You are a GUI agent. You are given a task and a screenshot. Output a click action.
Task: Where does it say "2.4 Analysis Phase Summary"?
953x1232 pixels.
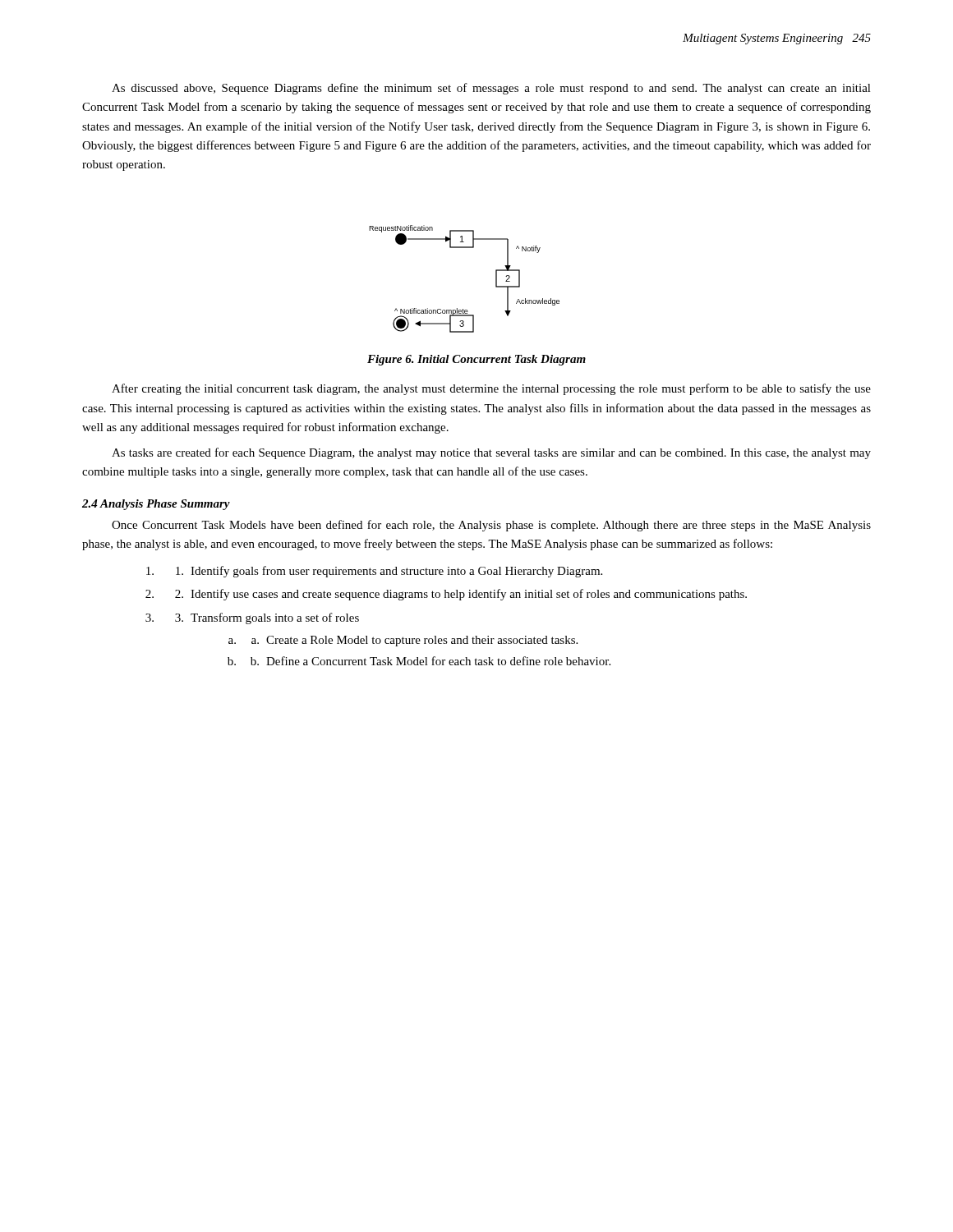(156, 503)
